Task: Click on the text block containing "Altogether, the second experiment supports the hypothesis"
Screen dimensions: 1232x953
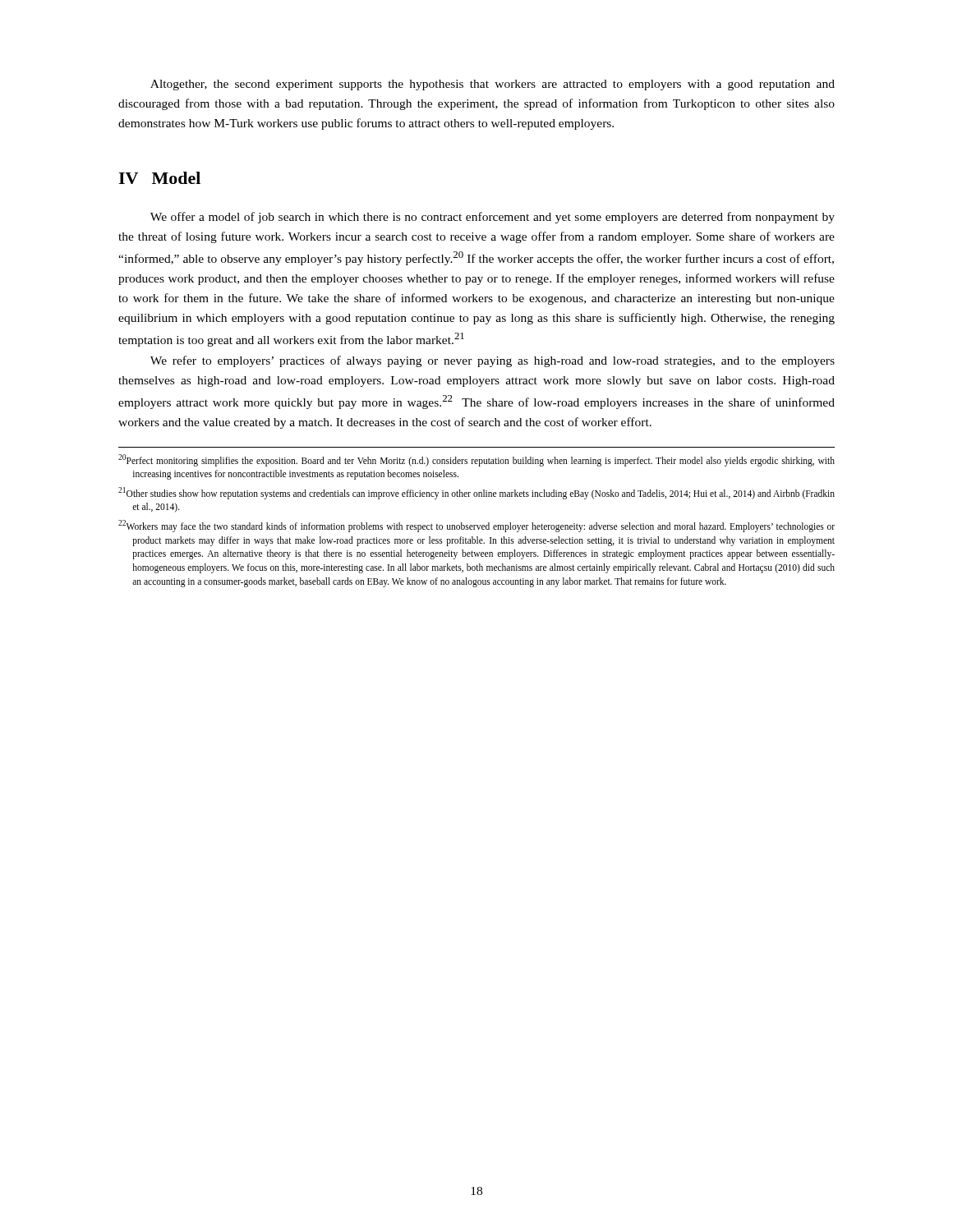Action: (x=476, y=103)
